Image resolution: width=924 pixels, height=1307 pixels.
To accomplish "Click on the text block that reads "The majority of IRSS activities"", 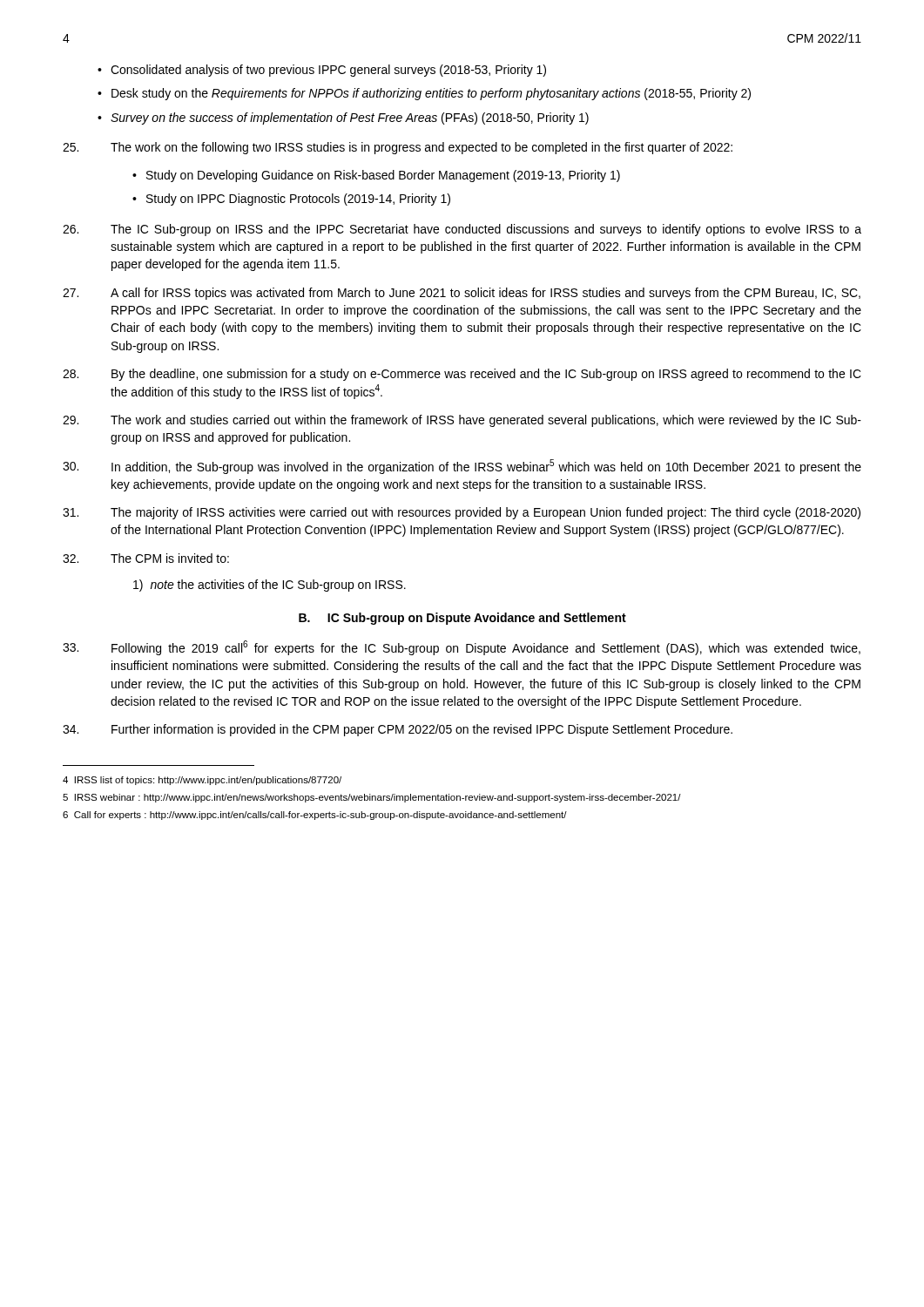I will click(x=462, y=521).
